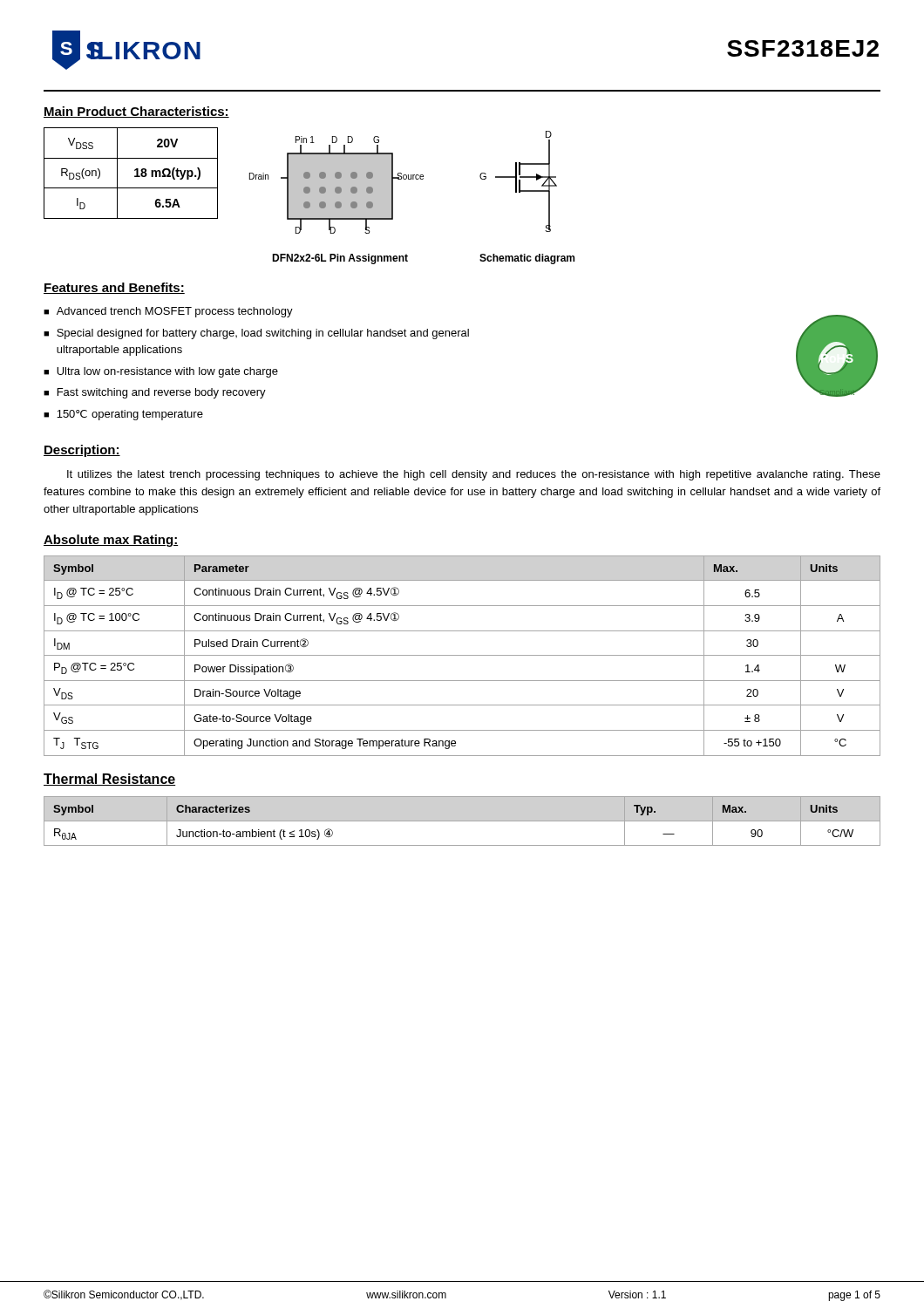This screenshot has width=924, height=1308.
Task: Locate the text "Main Product Characteristics:"
Action: 136,111
